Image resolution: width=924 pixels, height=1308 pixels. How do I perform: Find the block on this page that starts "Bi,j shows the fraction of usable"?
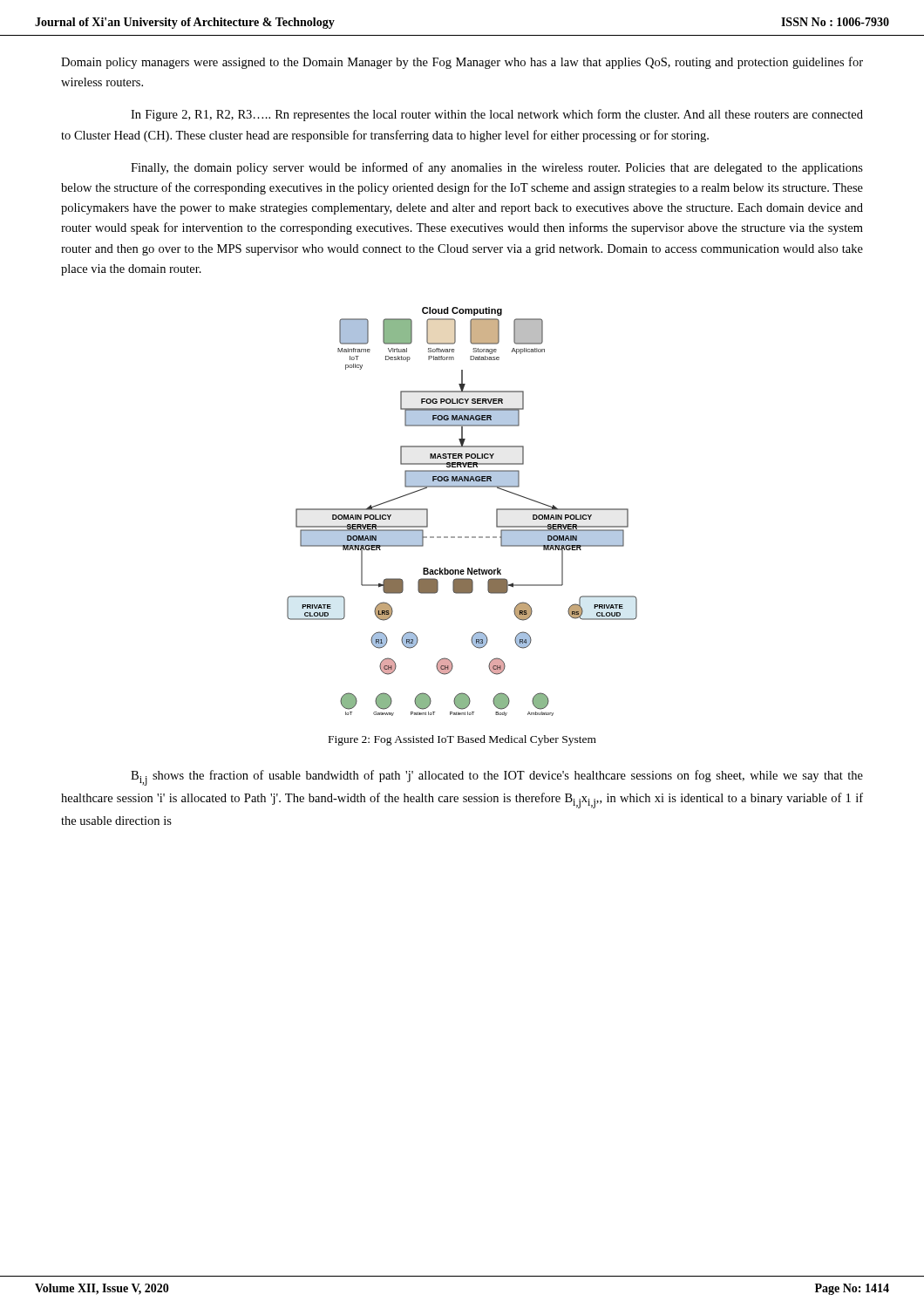462,798
